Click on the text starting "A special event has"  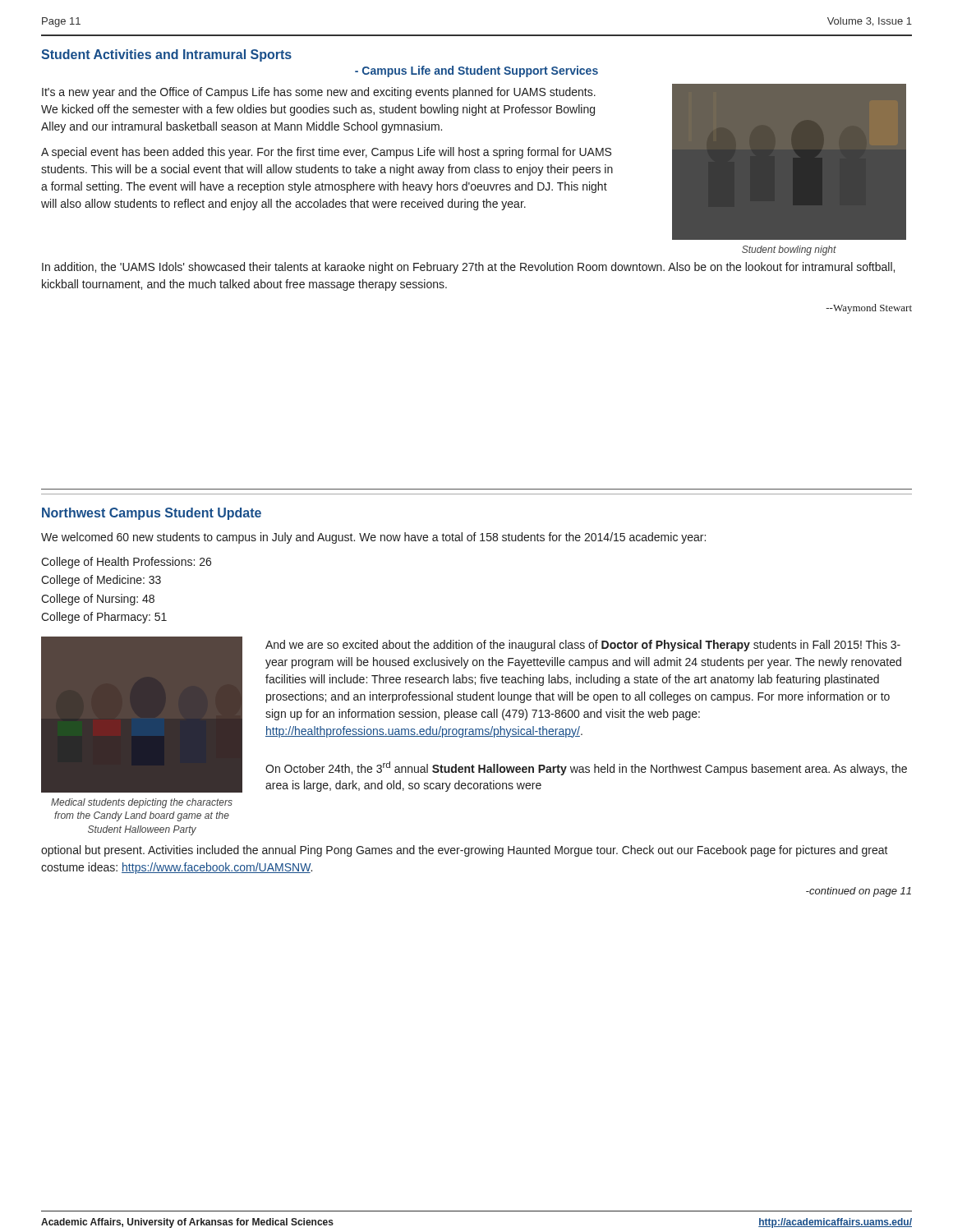(x=327, y=178)
